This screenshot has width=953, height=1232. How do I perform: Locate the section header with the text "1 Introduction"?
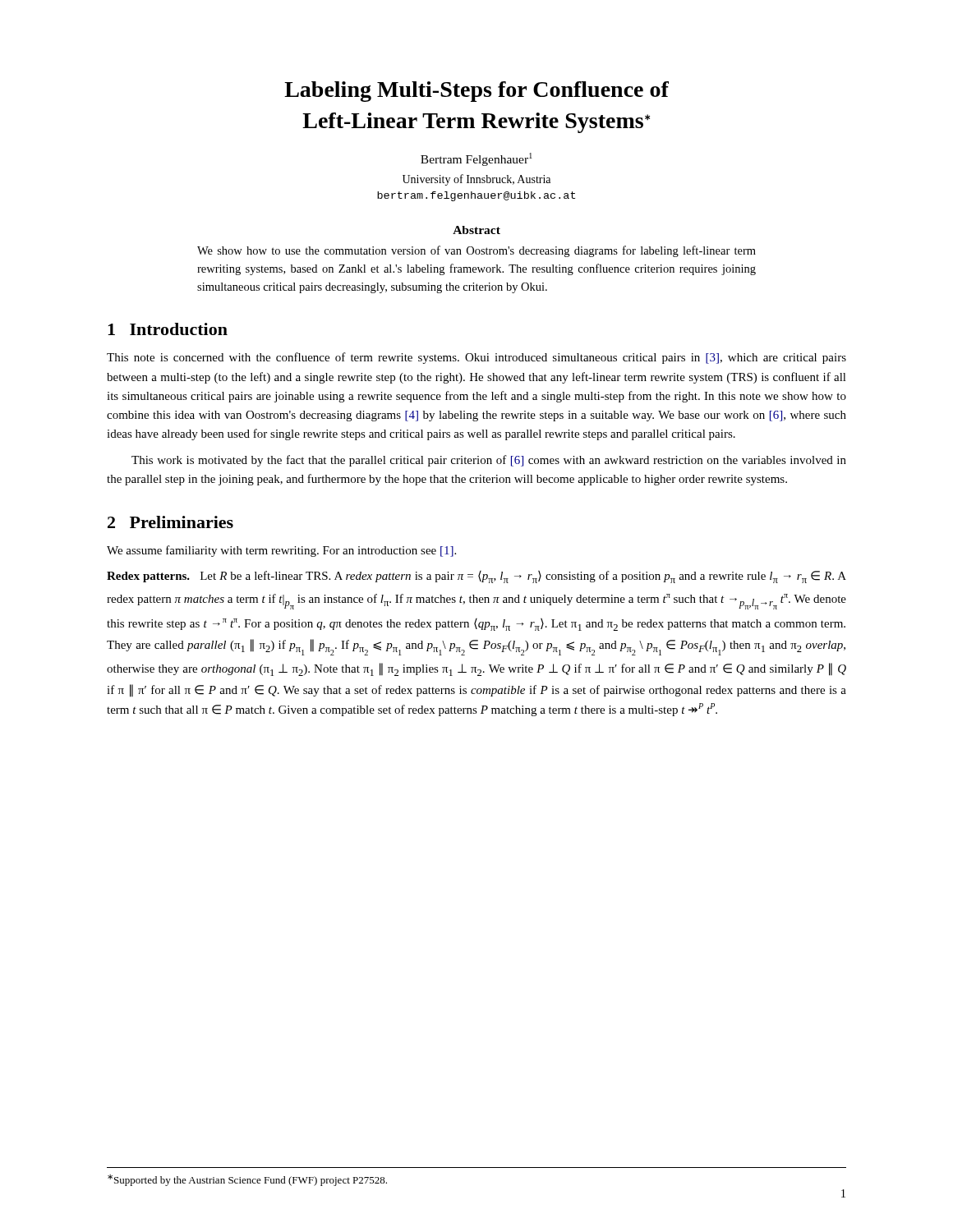coord(167,329)
